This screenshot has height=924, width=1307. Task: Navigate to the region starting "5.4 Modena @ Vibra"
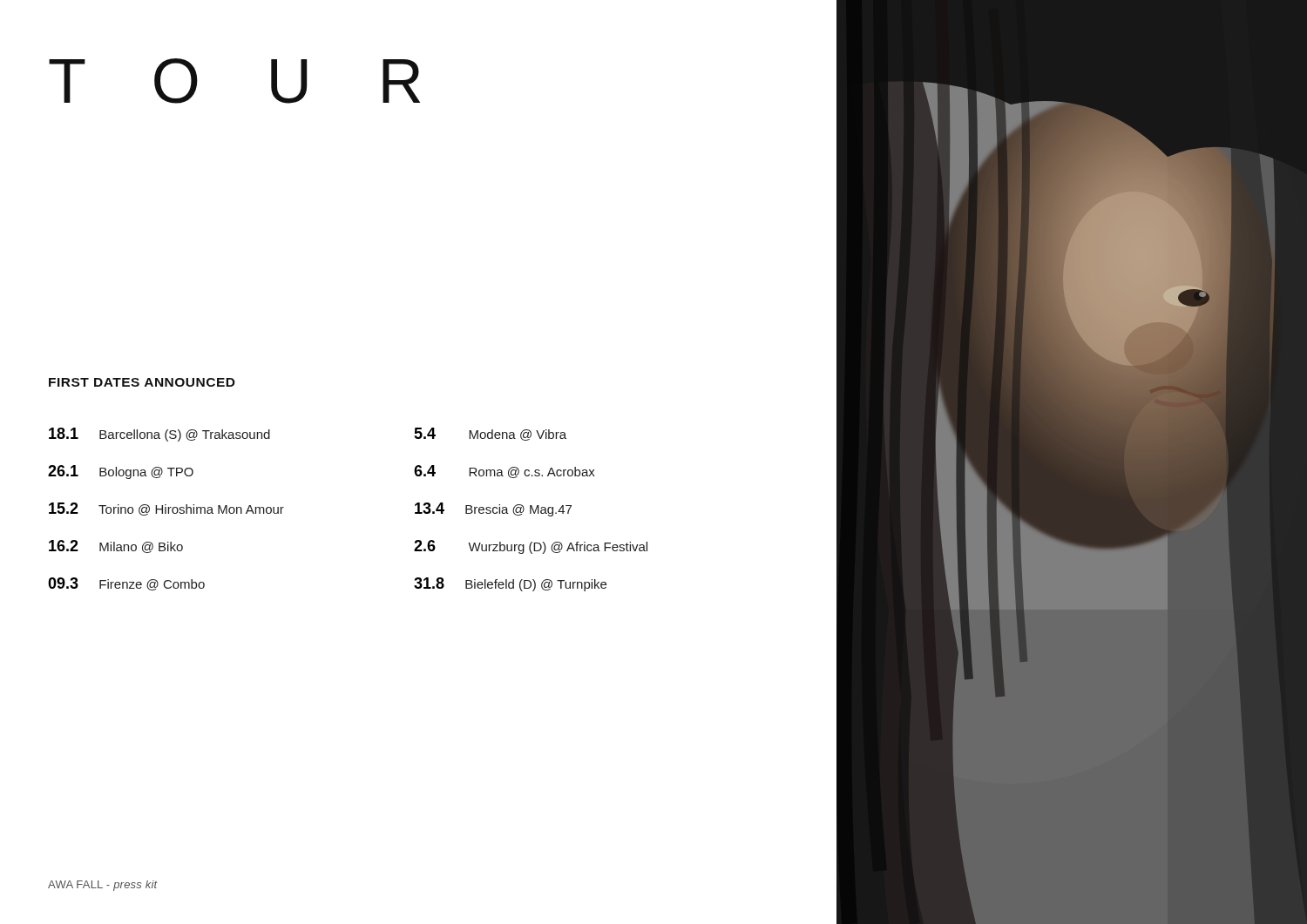click(x=490, y=434)
